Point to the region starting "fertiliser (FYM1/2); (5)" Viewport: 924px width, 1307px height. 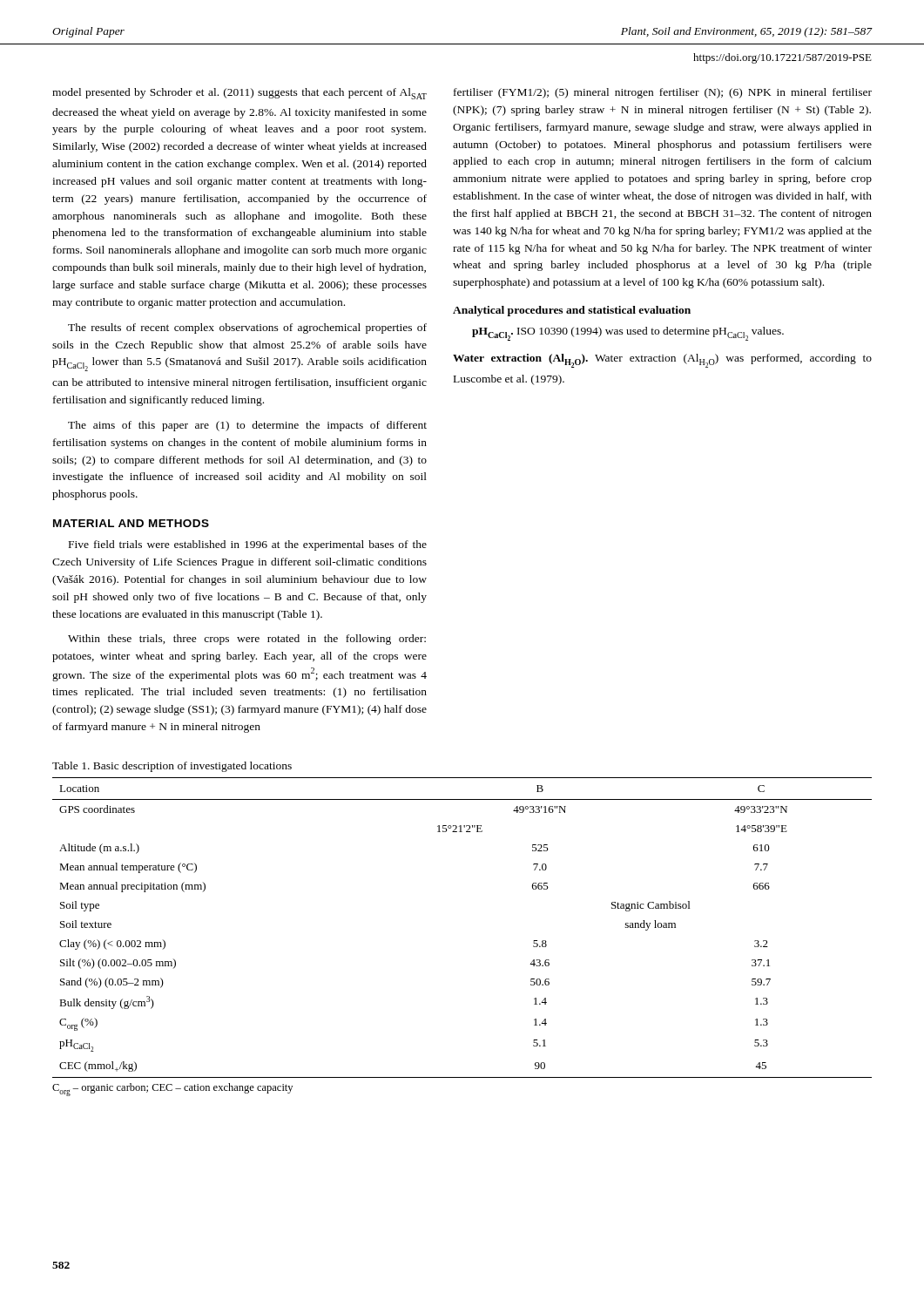click(662, 187)
